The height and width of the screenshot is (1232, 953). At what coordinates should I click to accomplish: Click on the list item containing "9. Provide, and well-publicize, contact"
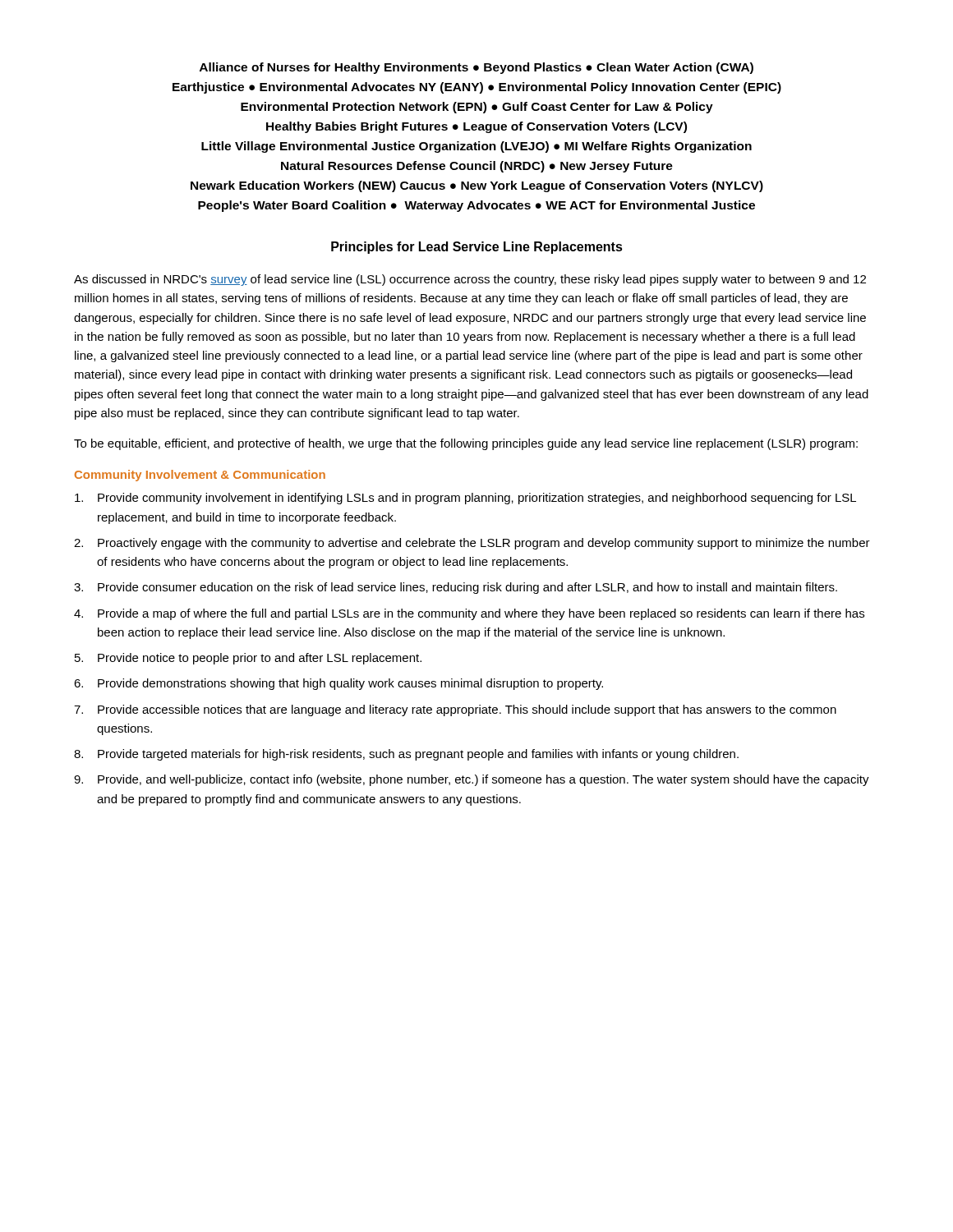point(476,789)
